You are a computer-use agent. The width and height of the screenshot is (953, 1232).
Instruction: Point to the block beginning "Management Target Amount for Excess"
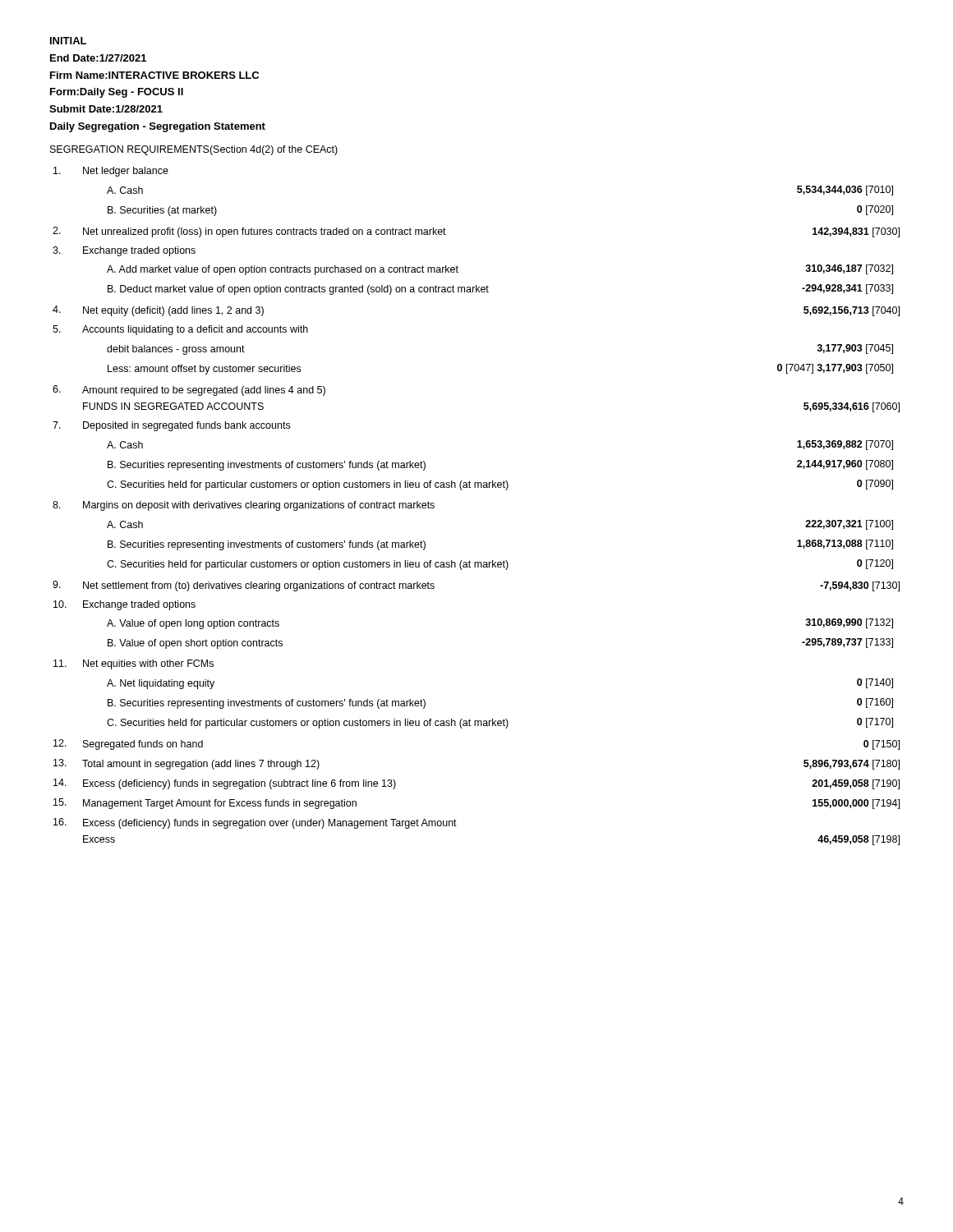217,804
